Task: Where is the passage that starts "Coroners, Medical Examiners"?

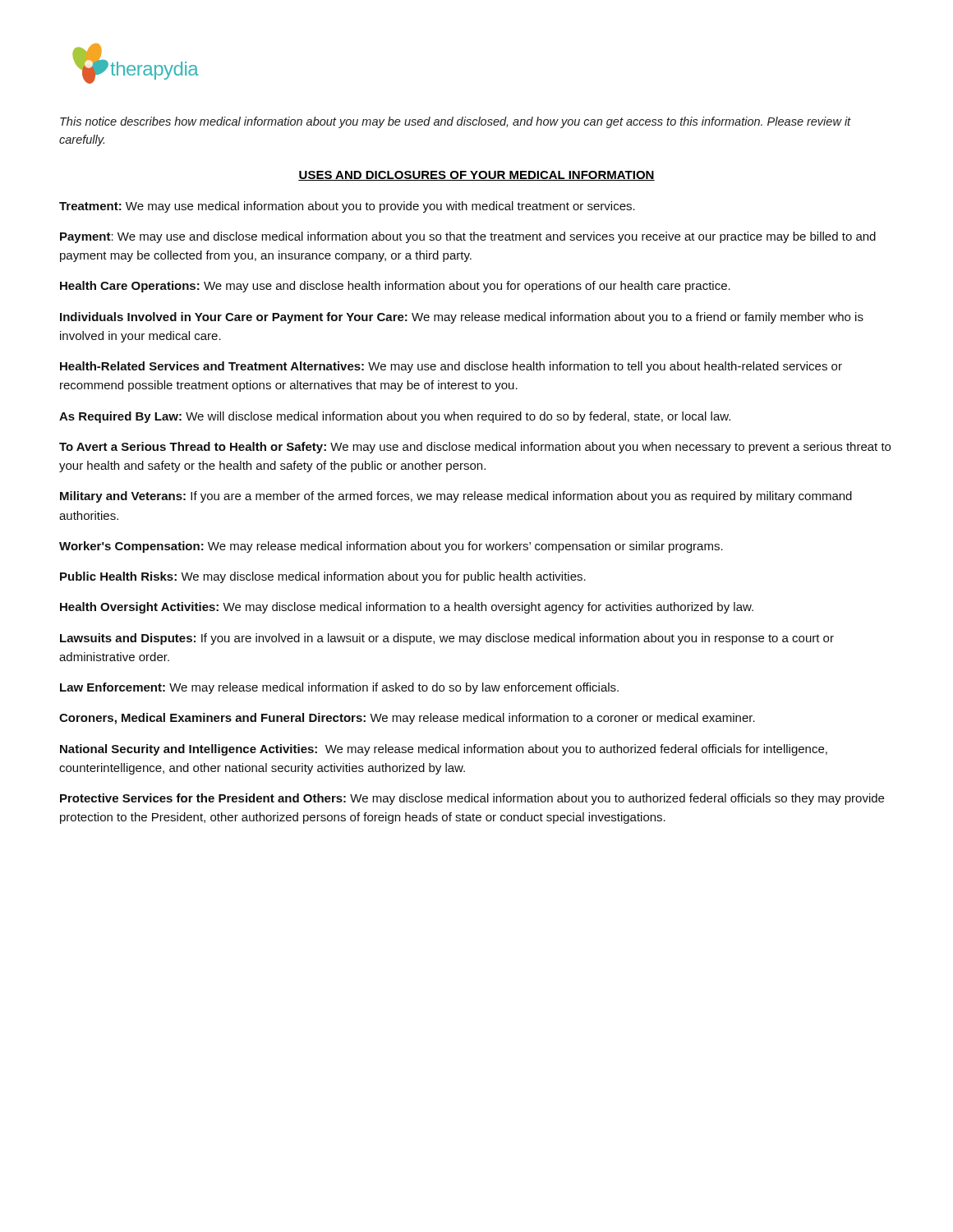Action: tap(407, 718)
